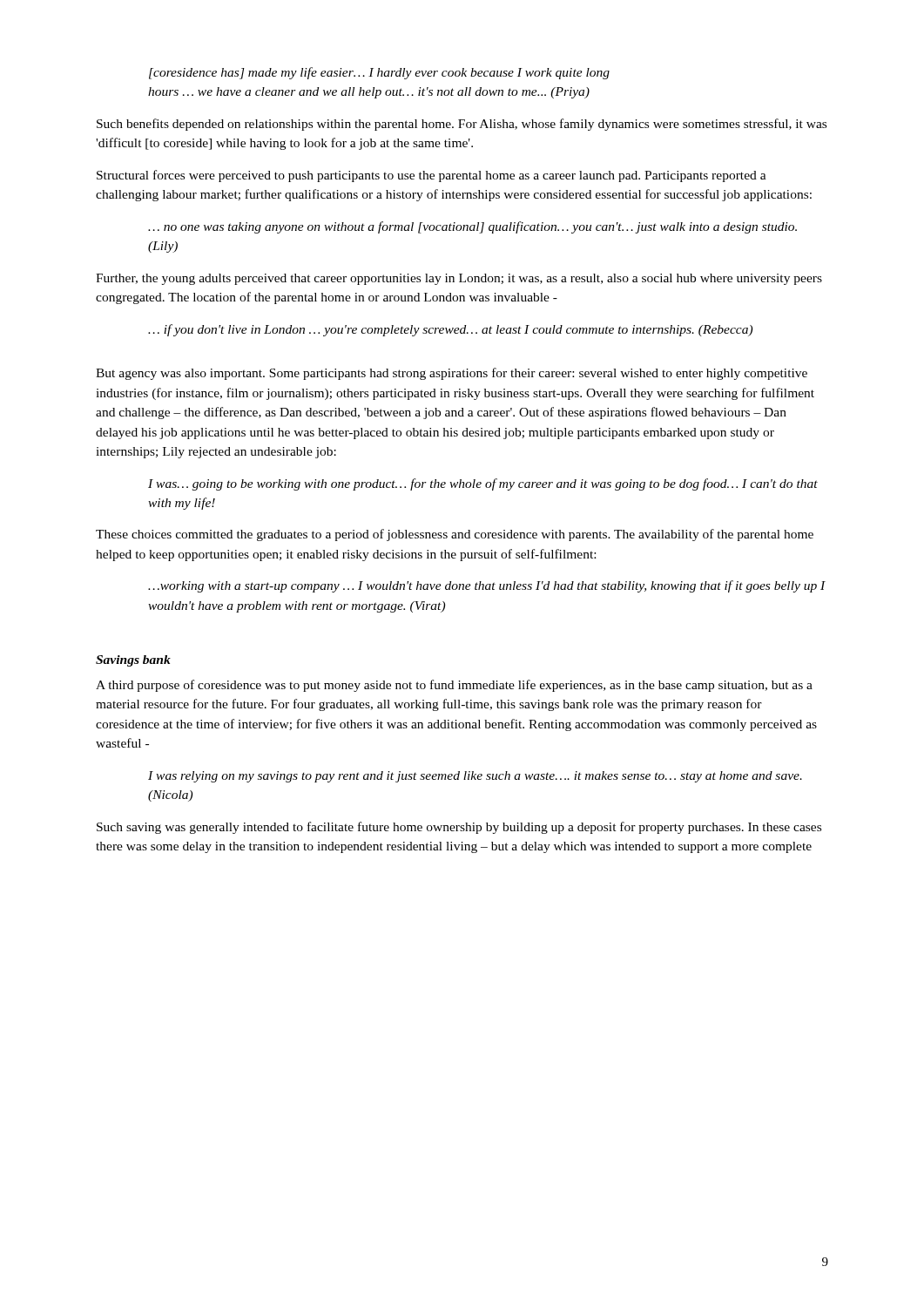This screenshot has height=1307, width=924.
Task: Where is the passage that starts "Structural forces were perceived to"?
Action: click(x=454, y=184)
